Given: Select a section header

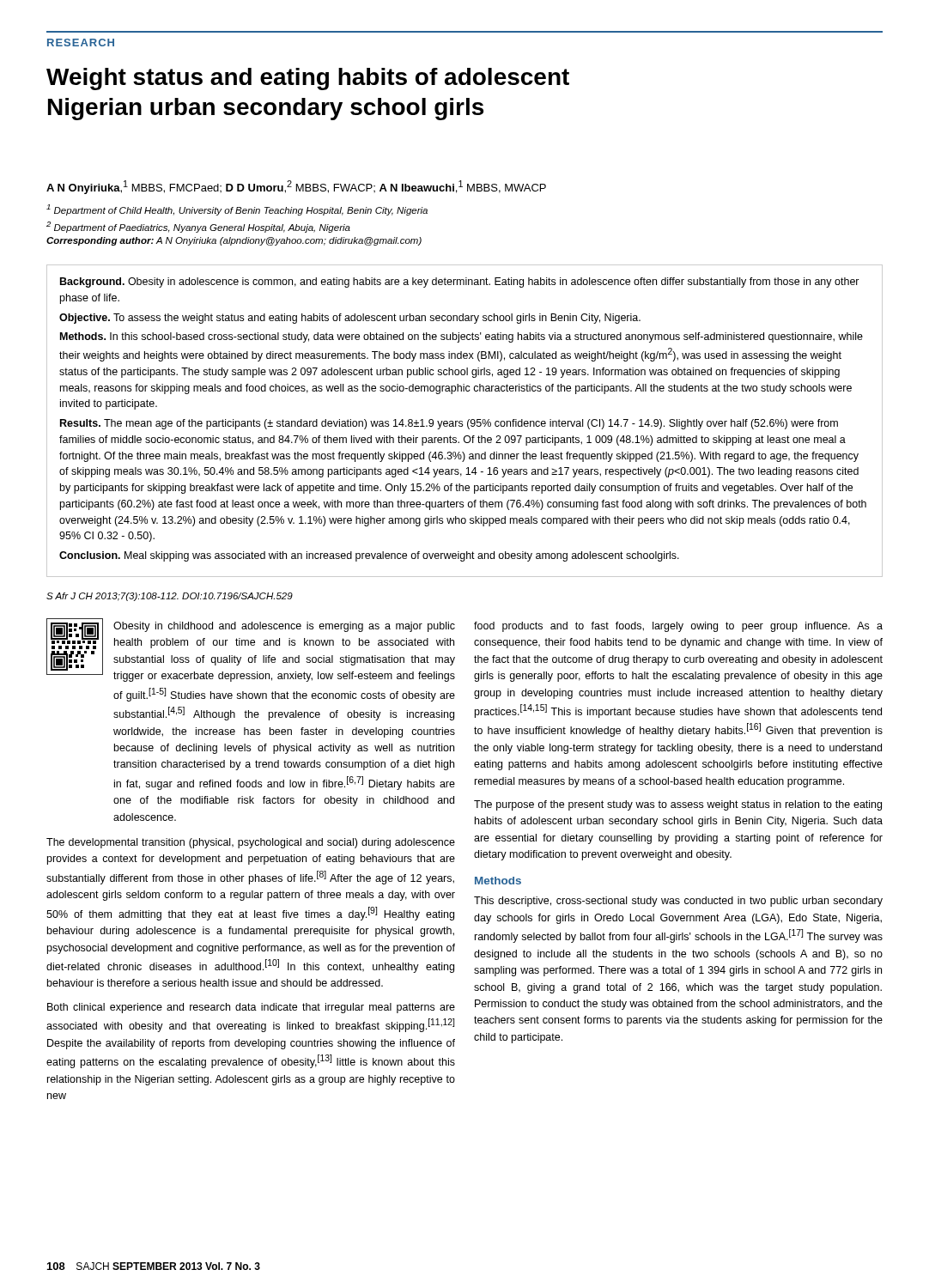Looking at the screenshot, I should pyautogui.click(x=498, y=880).
